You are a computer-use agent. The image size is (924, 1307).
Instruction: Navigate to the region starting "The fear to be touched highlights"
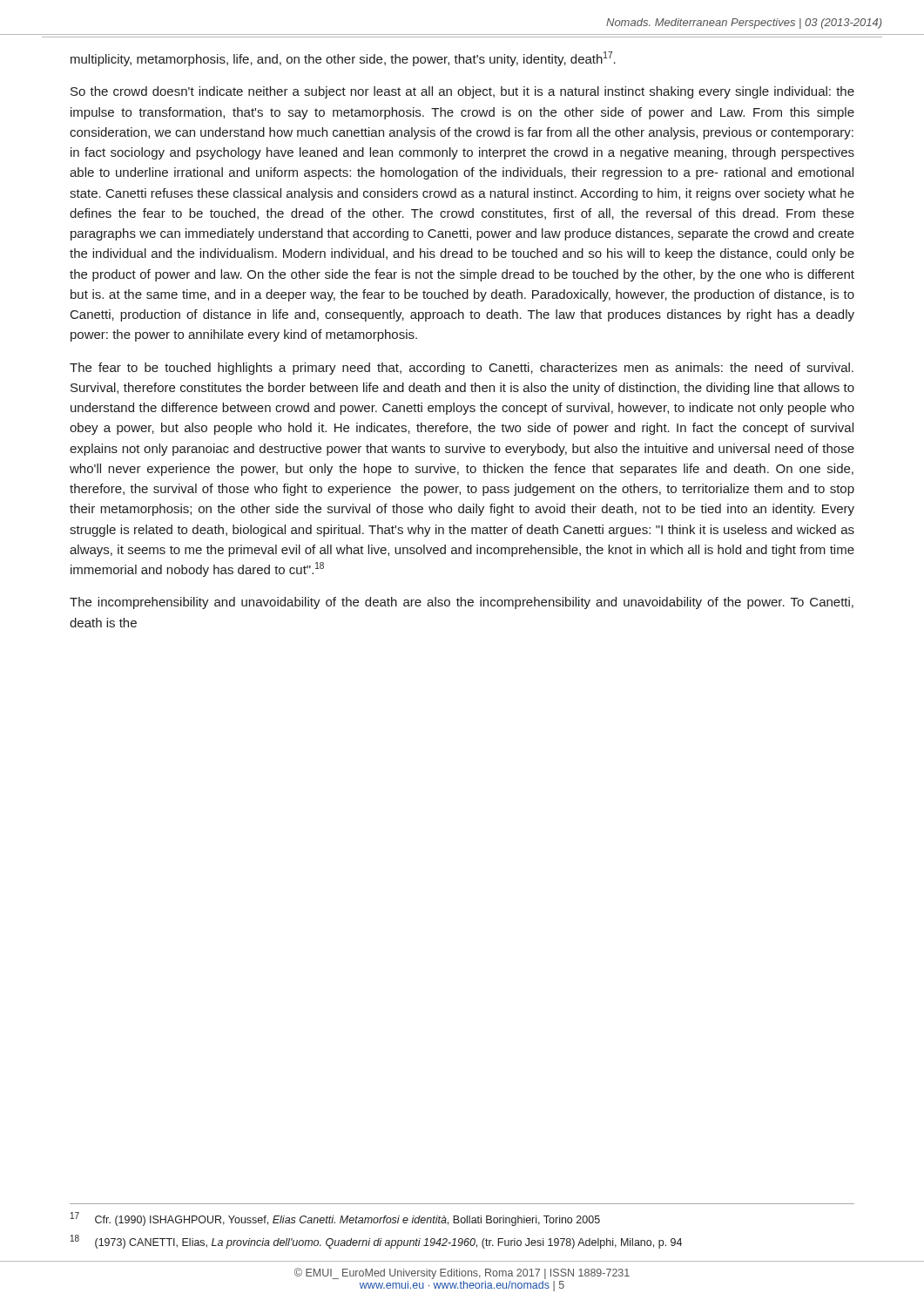pos(462,468)
